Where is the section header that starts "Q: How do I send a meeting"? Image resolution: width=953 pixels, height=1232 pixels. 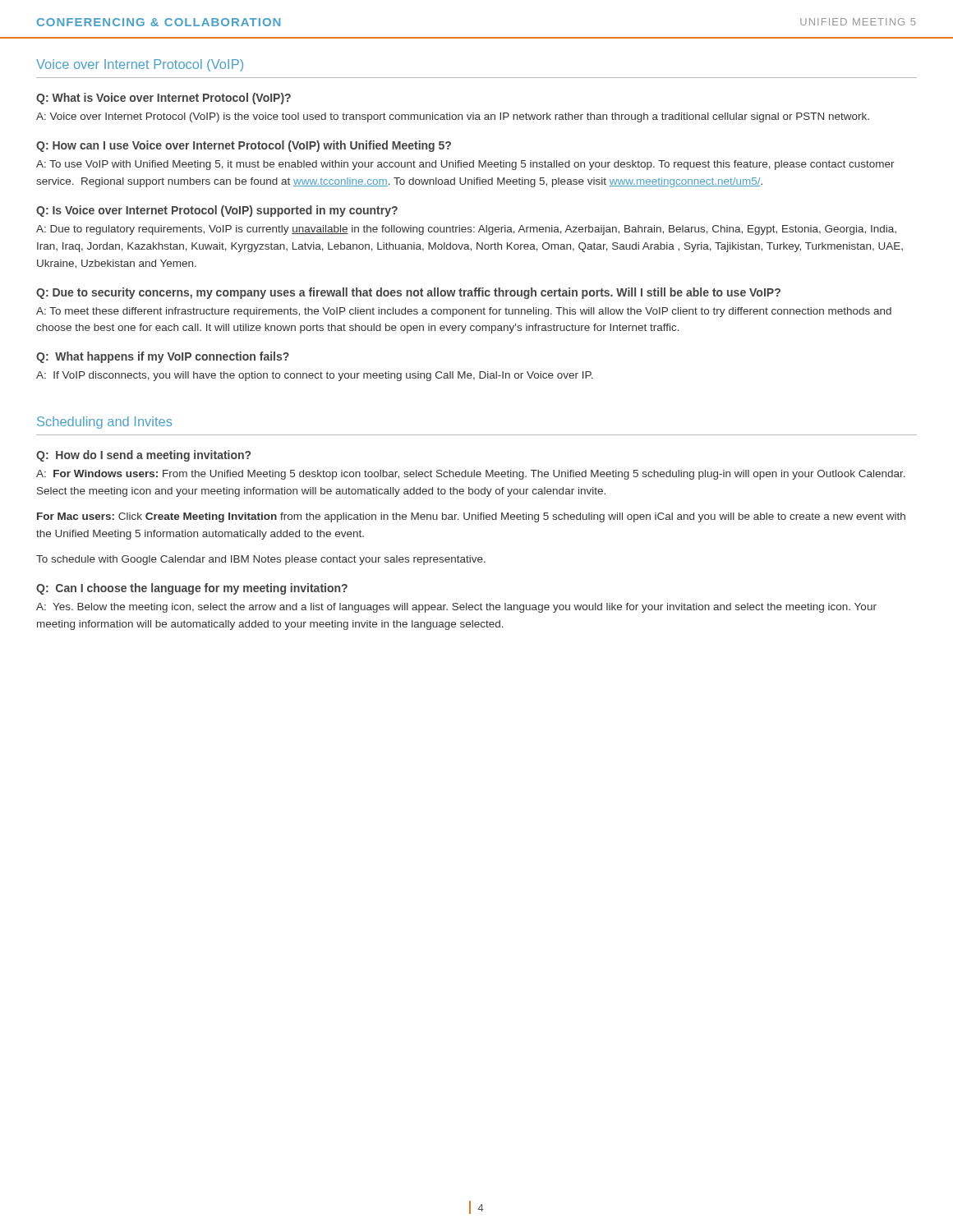[144, 455]
